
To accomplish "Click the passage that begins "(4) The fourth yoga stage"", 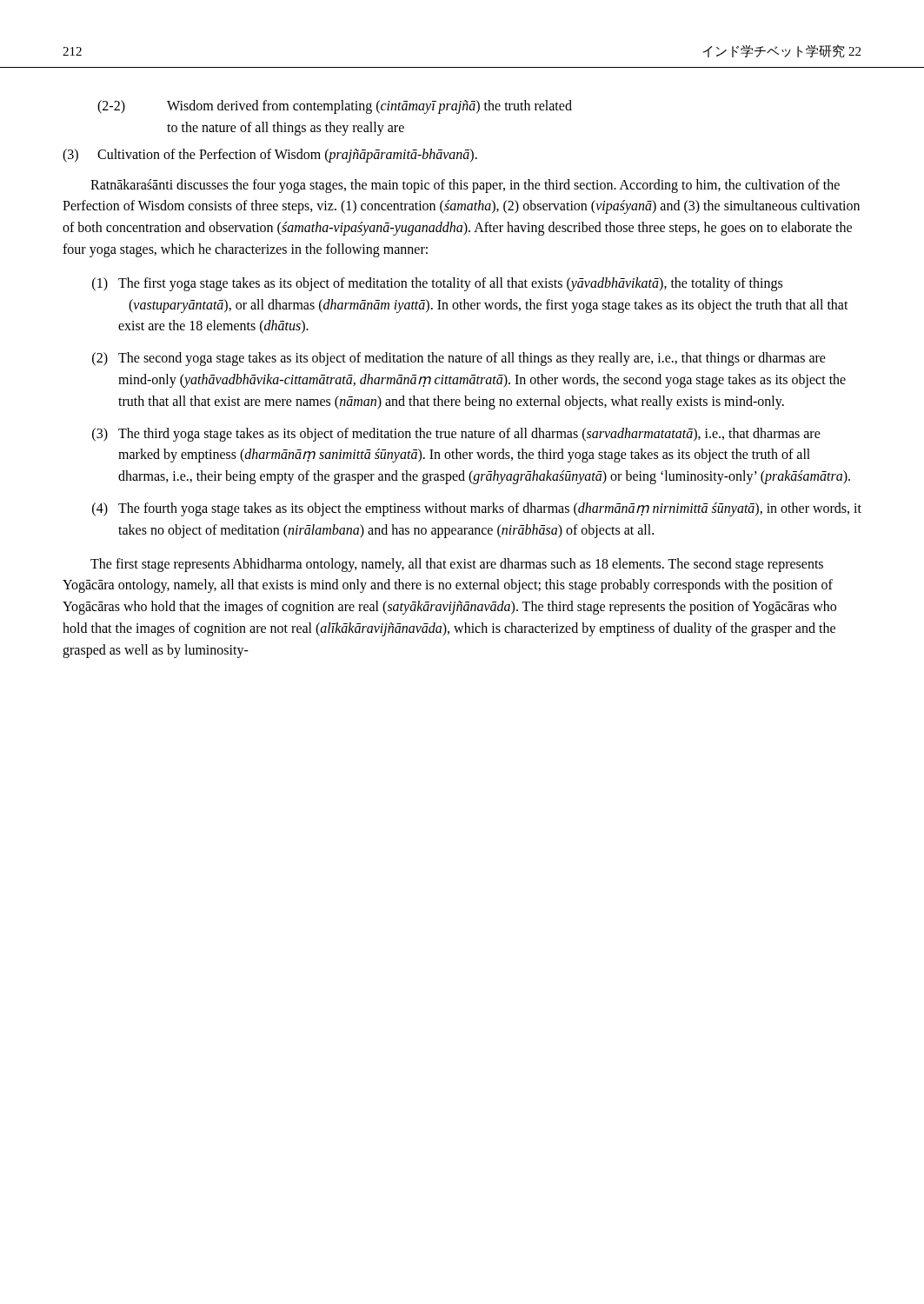I will pos(462,520).
